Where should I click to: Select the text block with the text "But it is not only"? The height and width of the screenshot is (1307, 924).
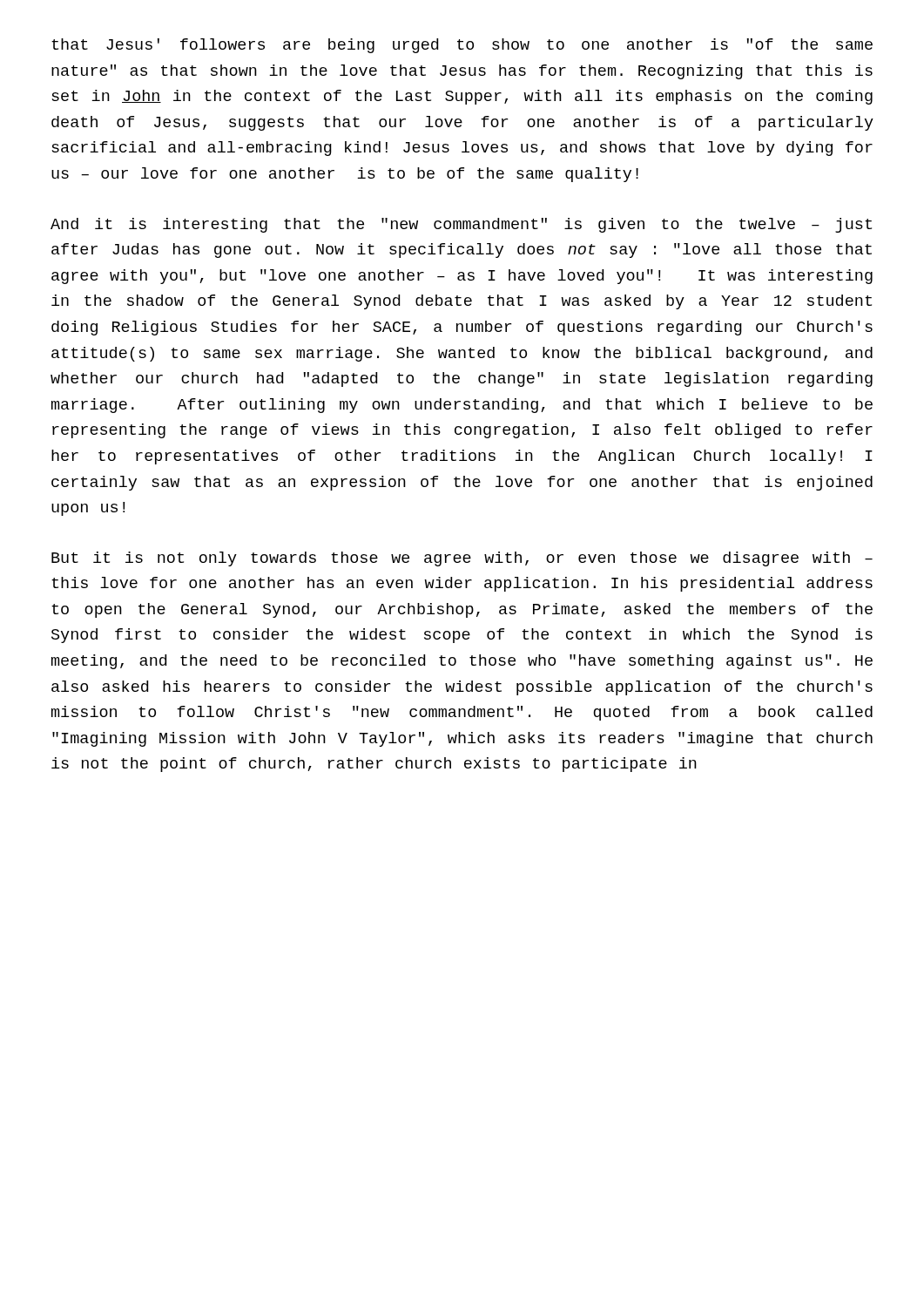[462, 662]
